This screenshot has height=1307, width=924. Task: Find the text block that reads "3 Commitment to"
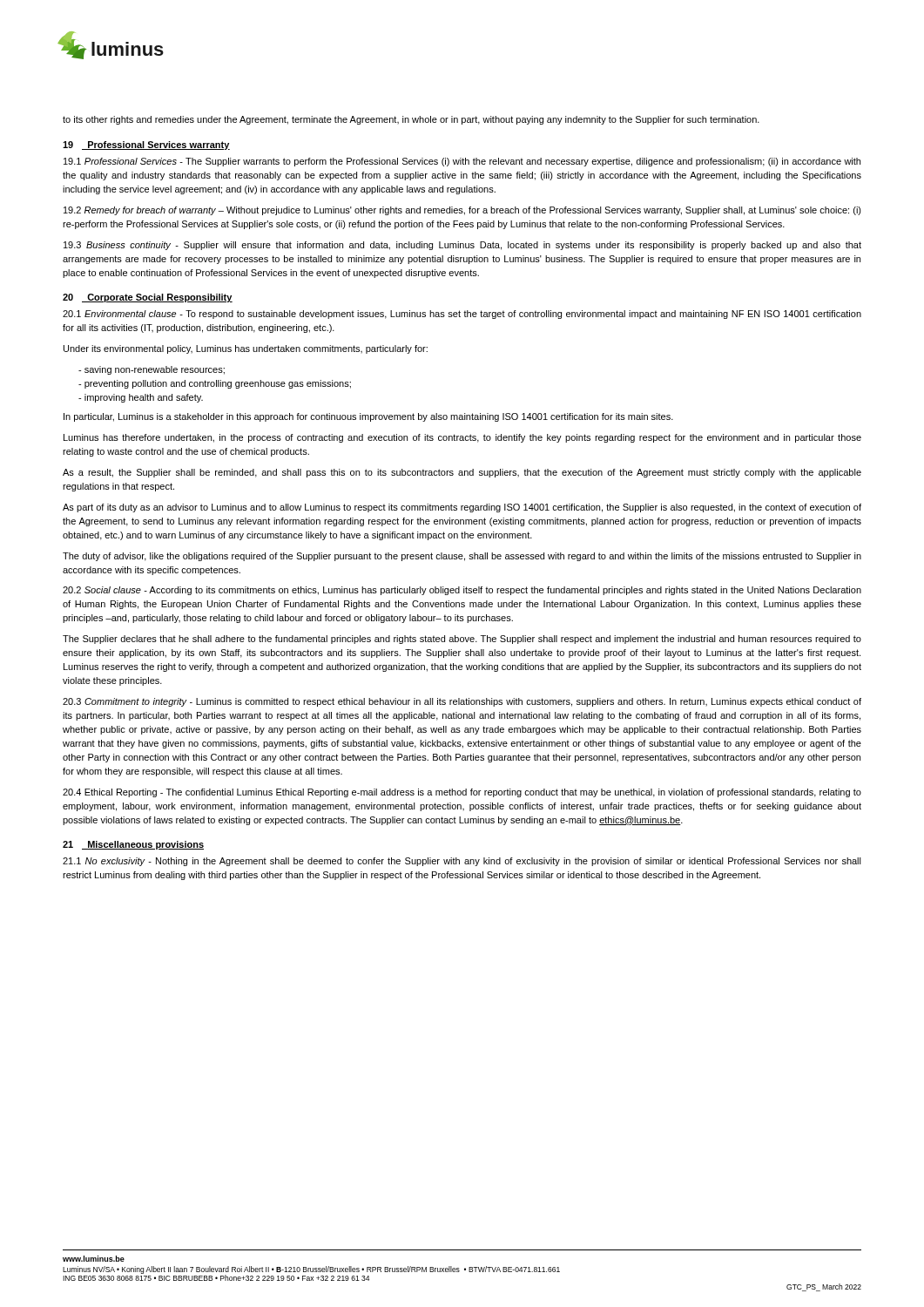[x=462, y=737]
